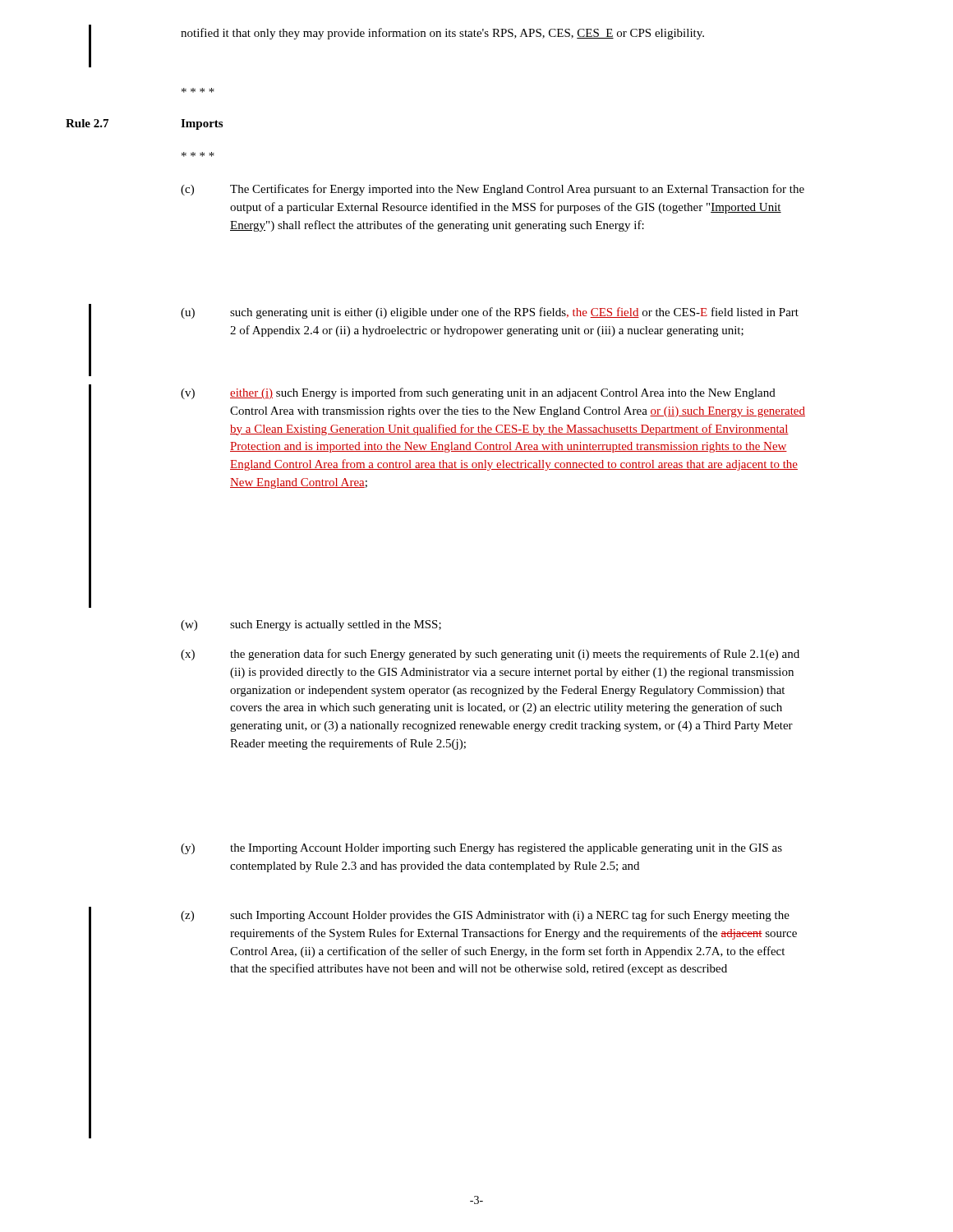Point to the block starting "(v) either (i)"

pos(493,438)
